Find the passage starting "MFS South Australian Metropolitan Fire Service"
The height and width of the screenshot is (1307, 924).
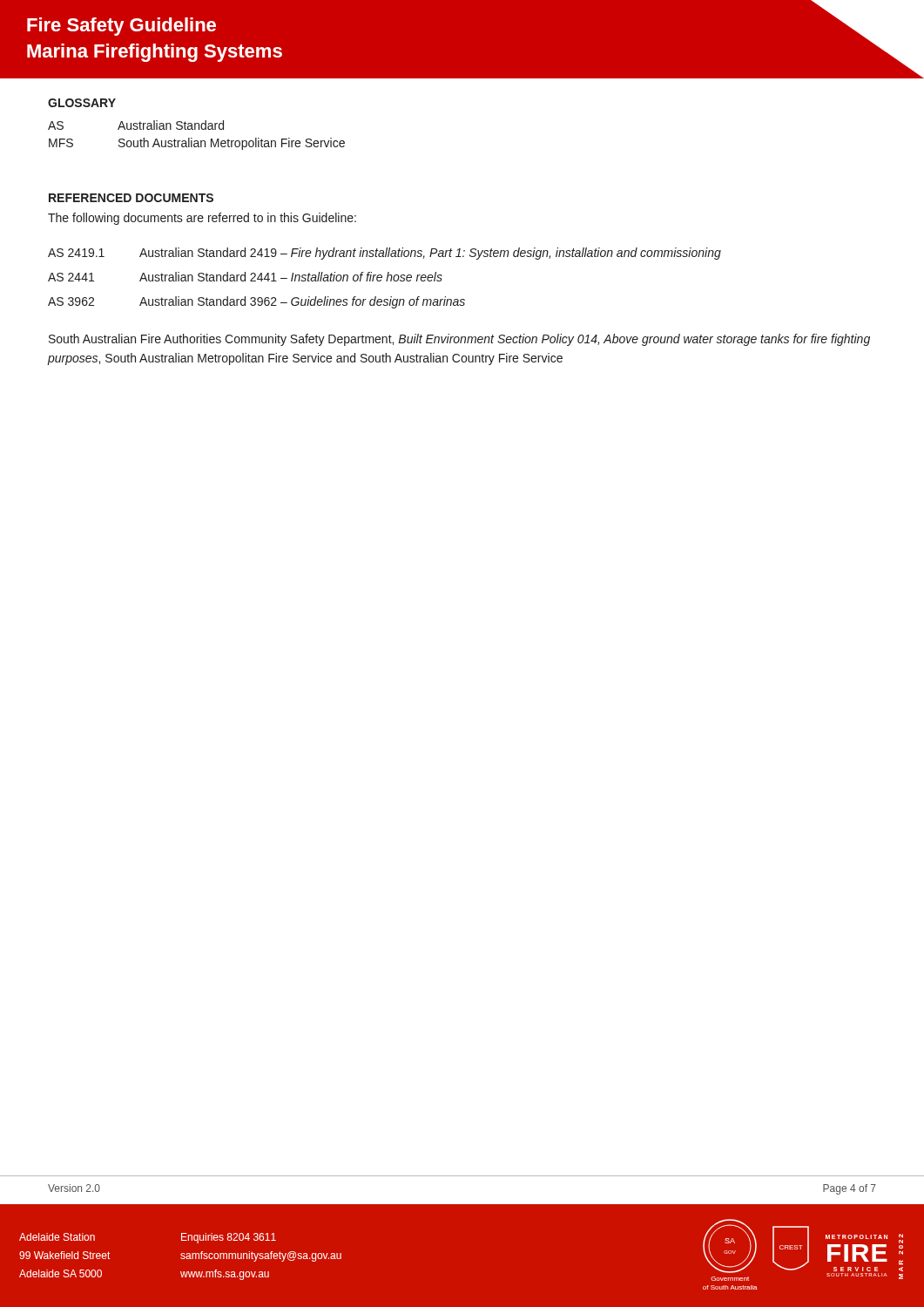click(x=197, y=143)
